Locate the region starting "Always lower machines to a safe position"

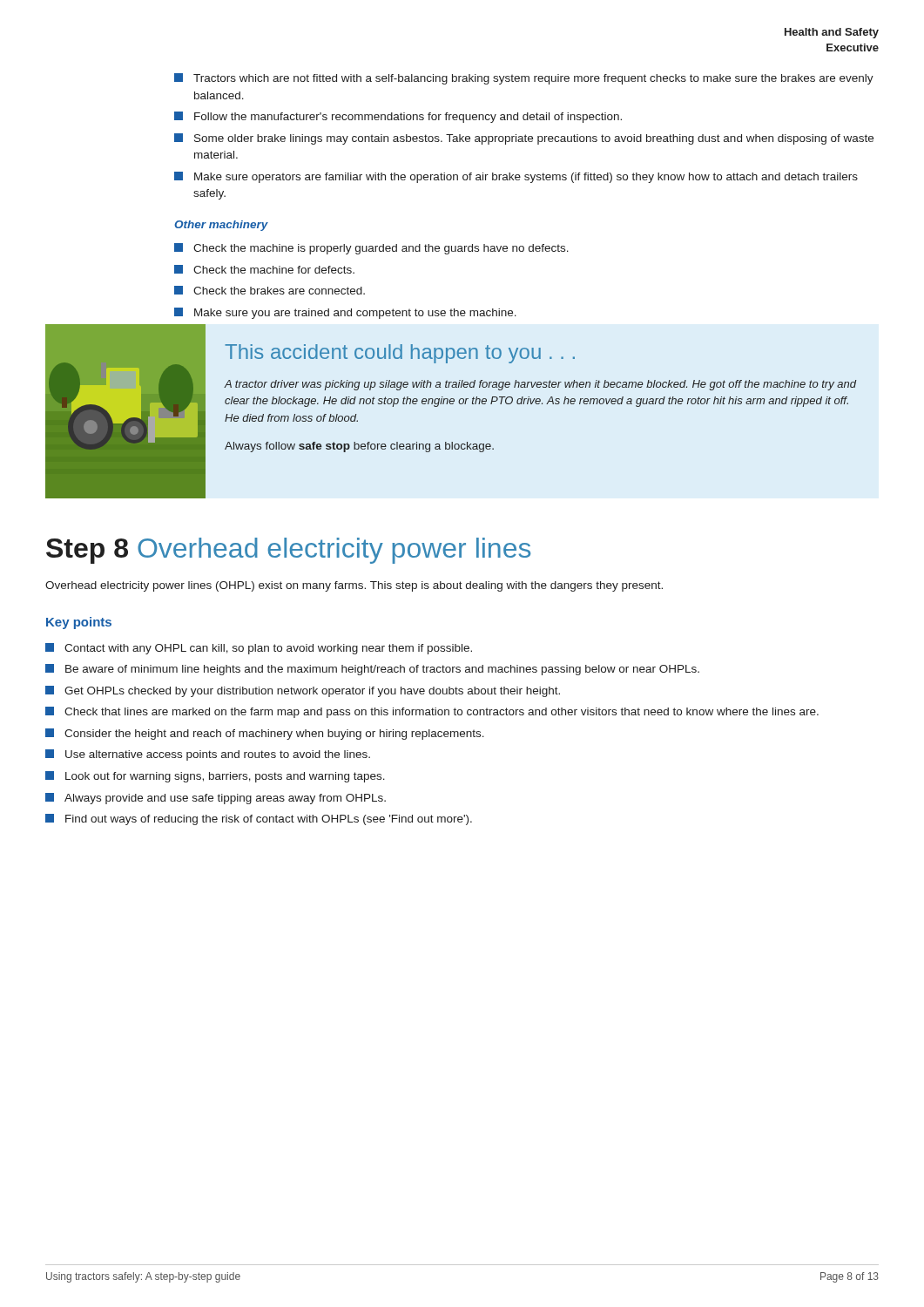(354, 376)
